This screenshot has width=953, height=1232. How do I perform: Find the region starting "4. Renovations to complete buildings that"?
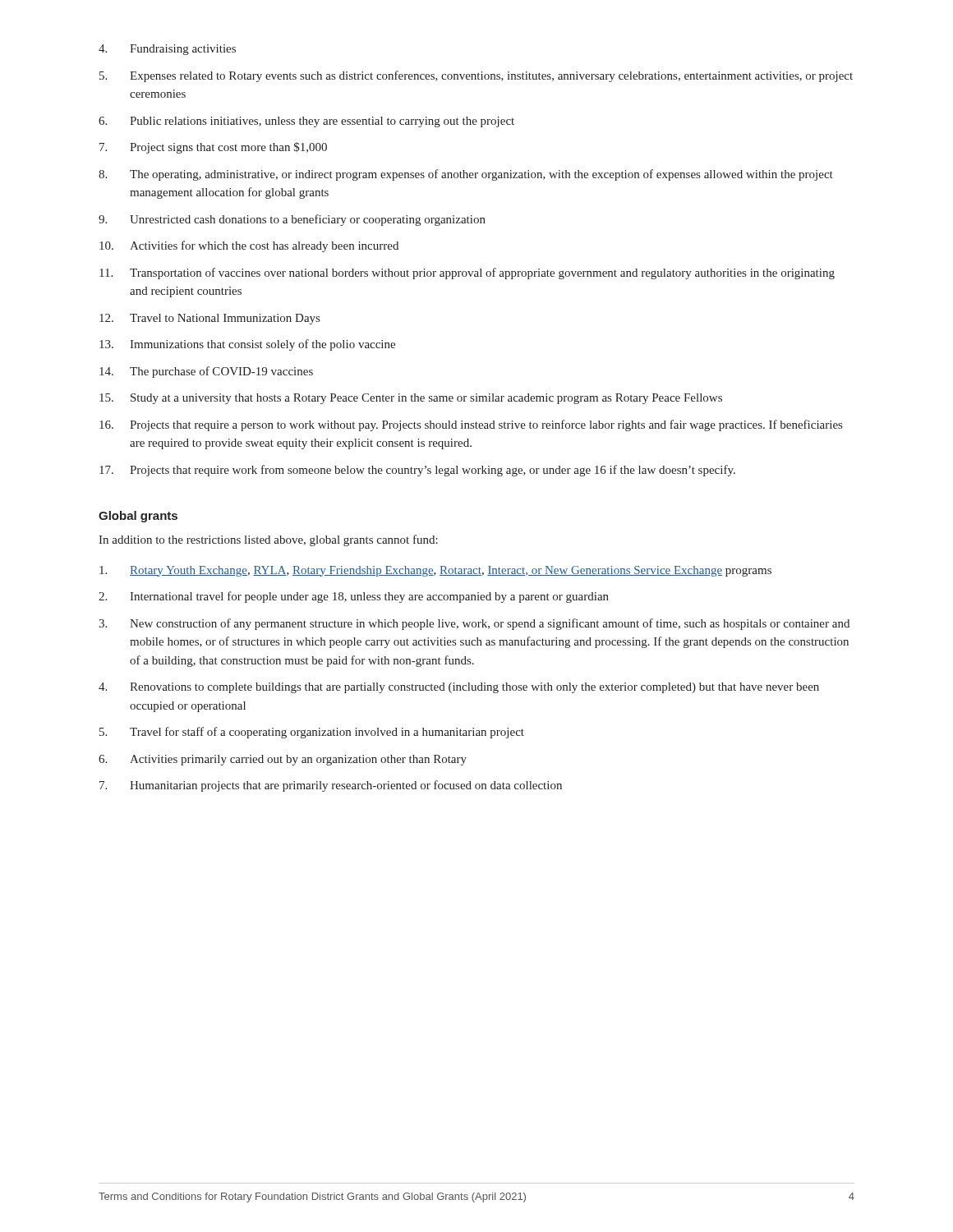click(476, 696)
